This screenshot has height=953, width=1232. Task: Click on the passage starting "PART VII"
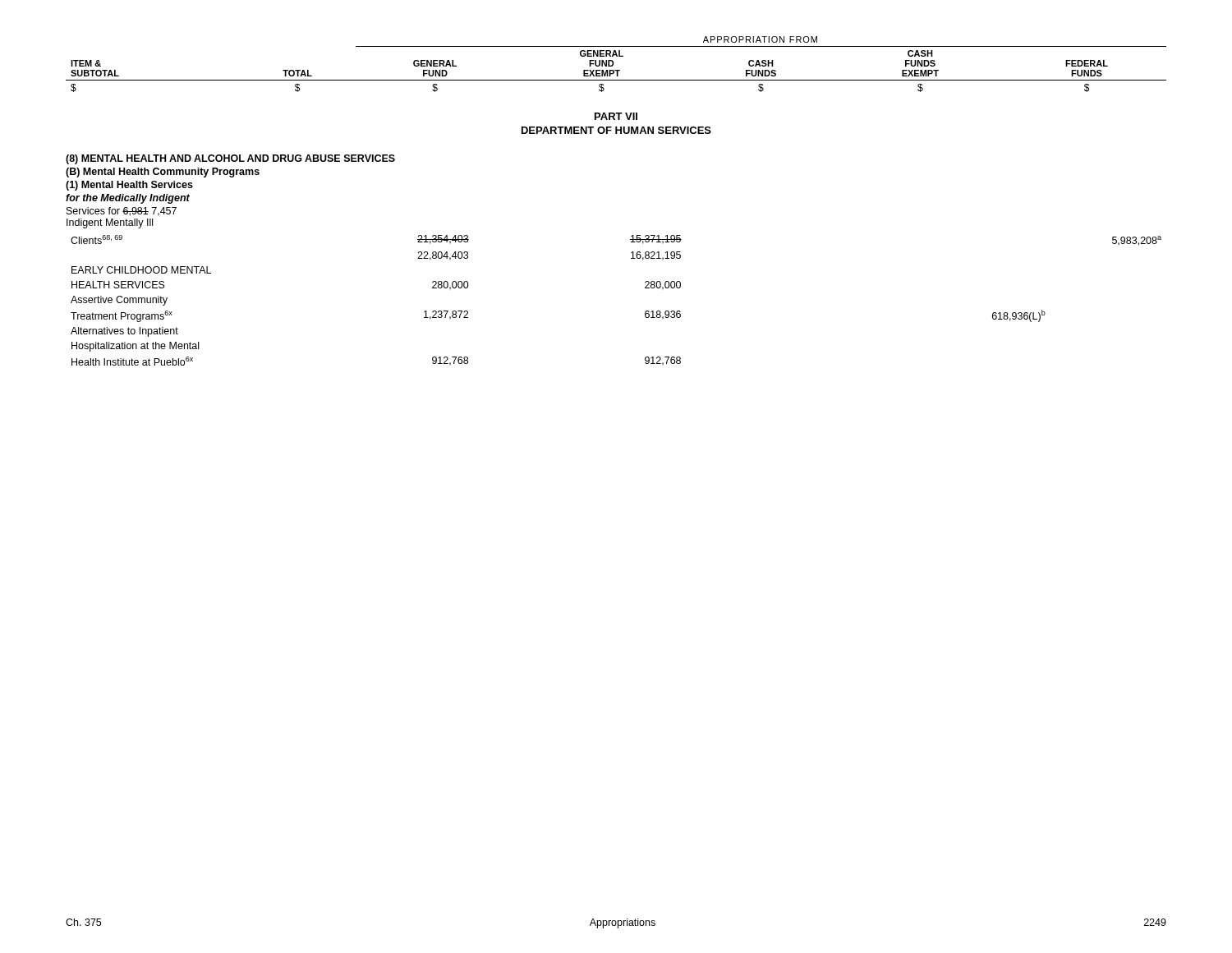coord(616,116)
